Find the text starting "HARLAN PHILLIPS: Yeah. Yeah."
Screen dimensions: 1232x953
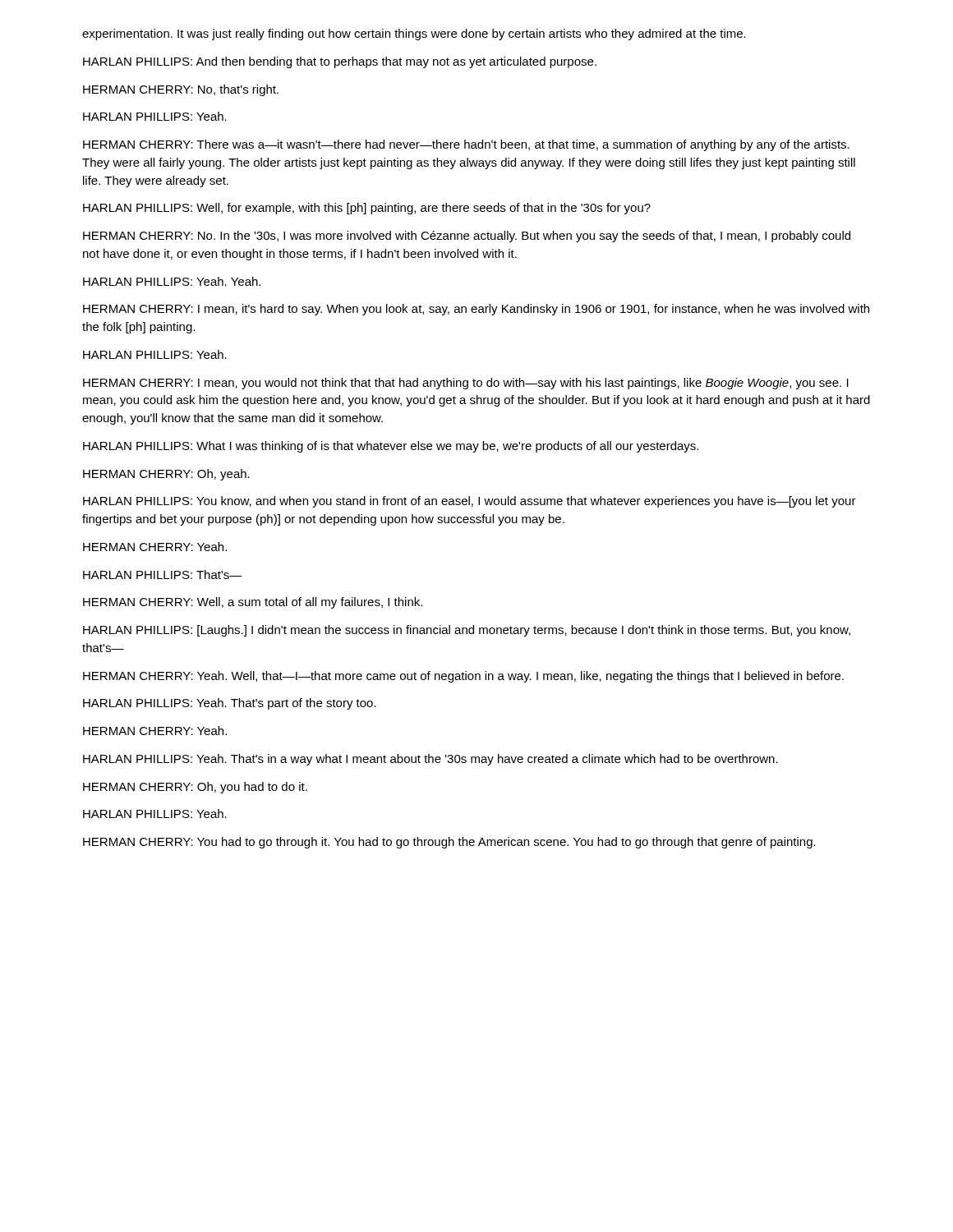tap(172, 281)
